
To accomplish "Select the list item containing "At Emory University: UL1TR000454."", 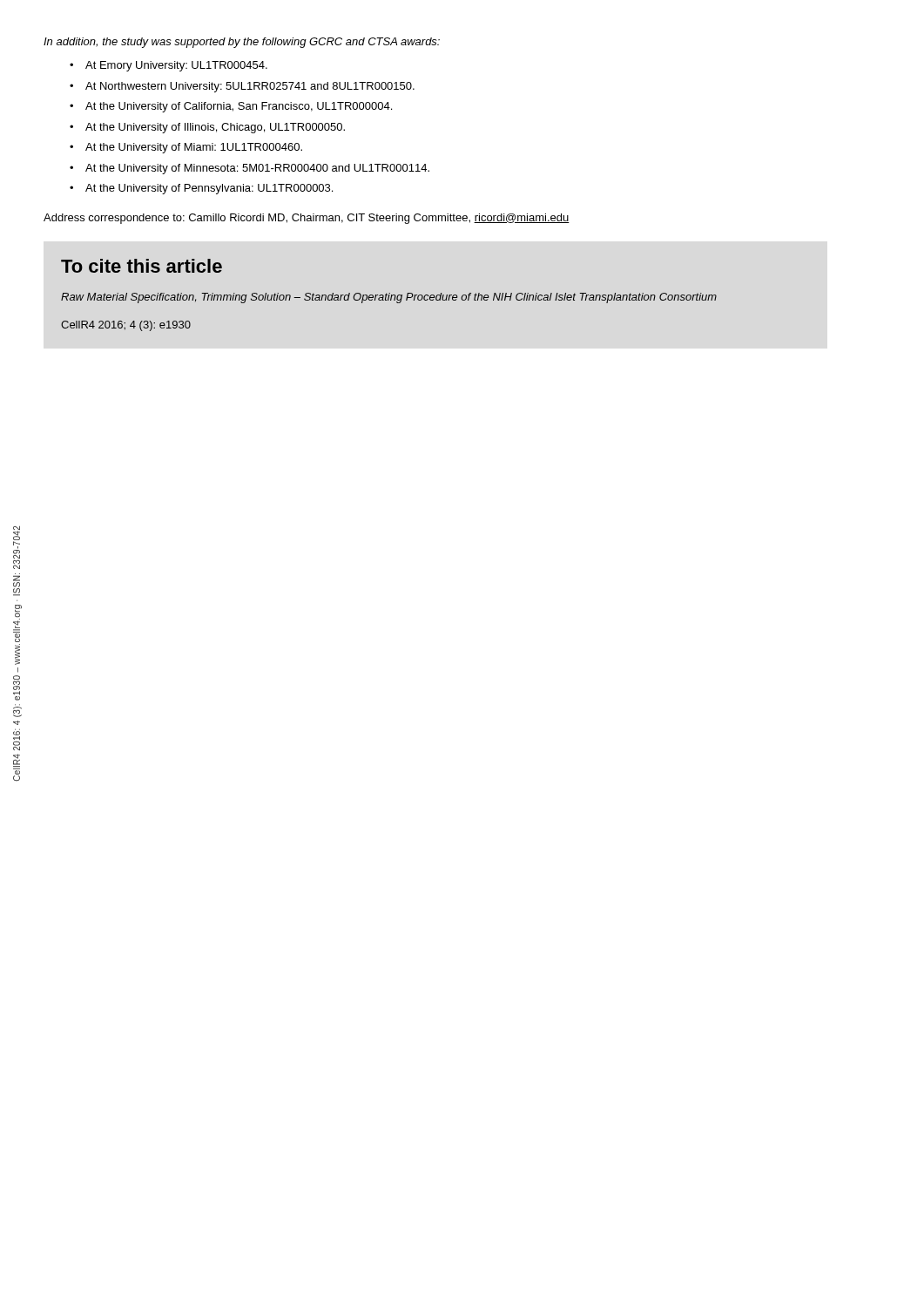I will click(177, 65).
